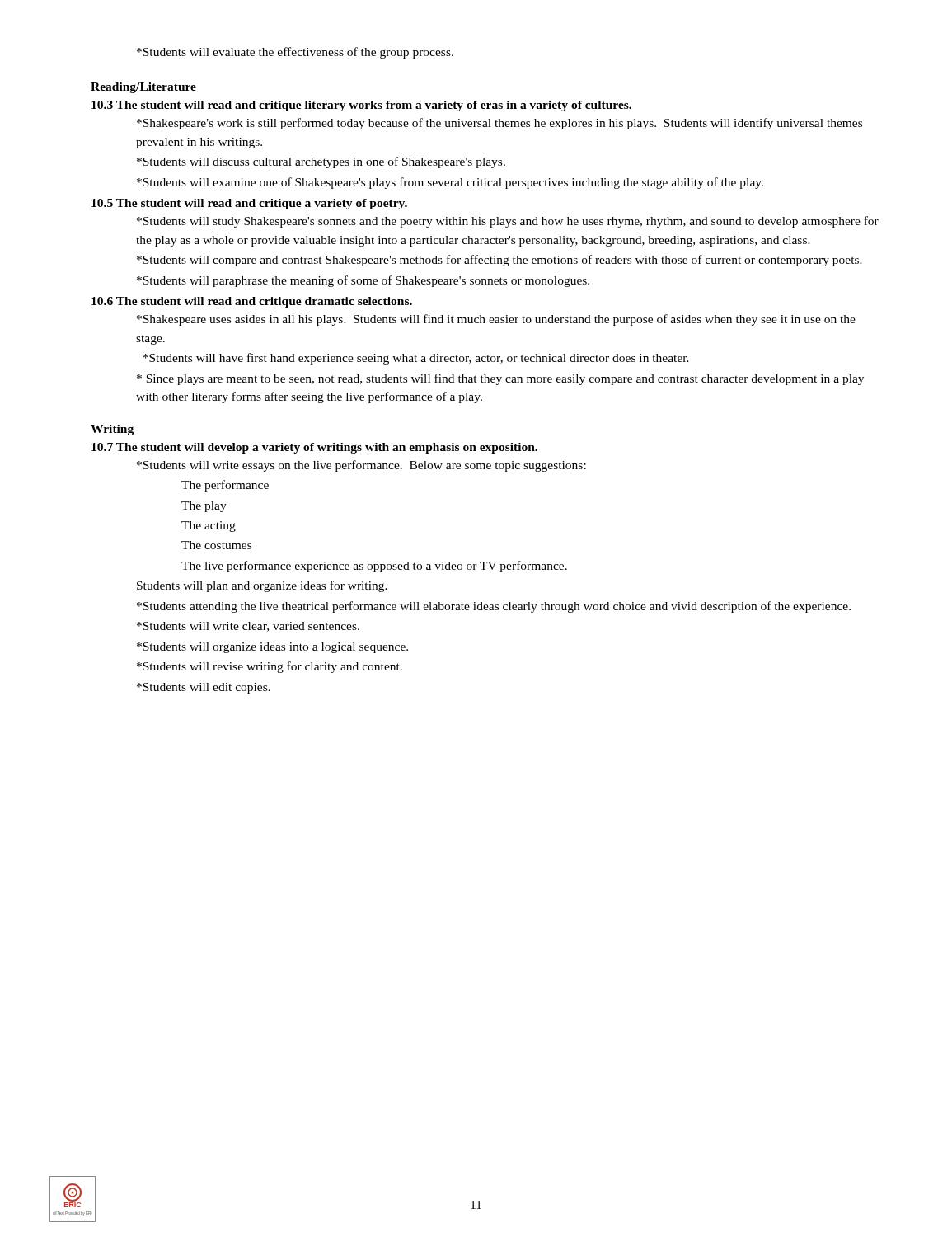Click the section header that begins "10.7 The student will develop a variety"
The width and height of the screenshot is (952, 1237).
click(x=314, y=446)
